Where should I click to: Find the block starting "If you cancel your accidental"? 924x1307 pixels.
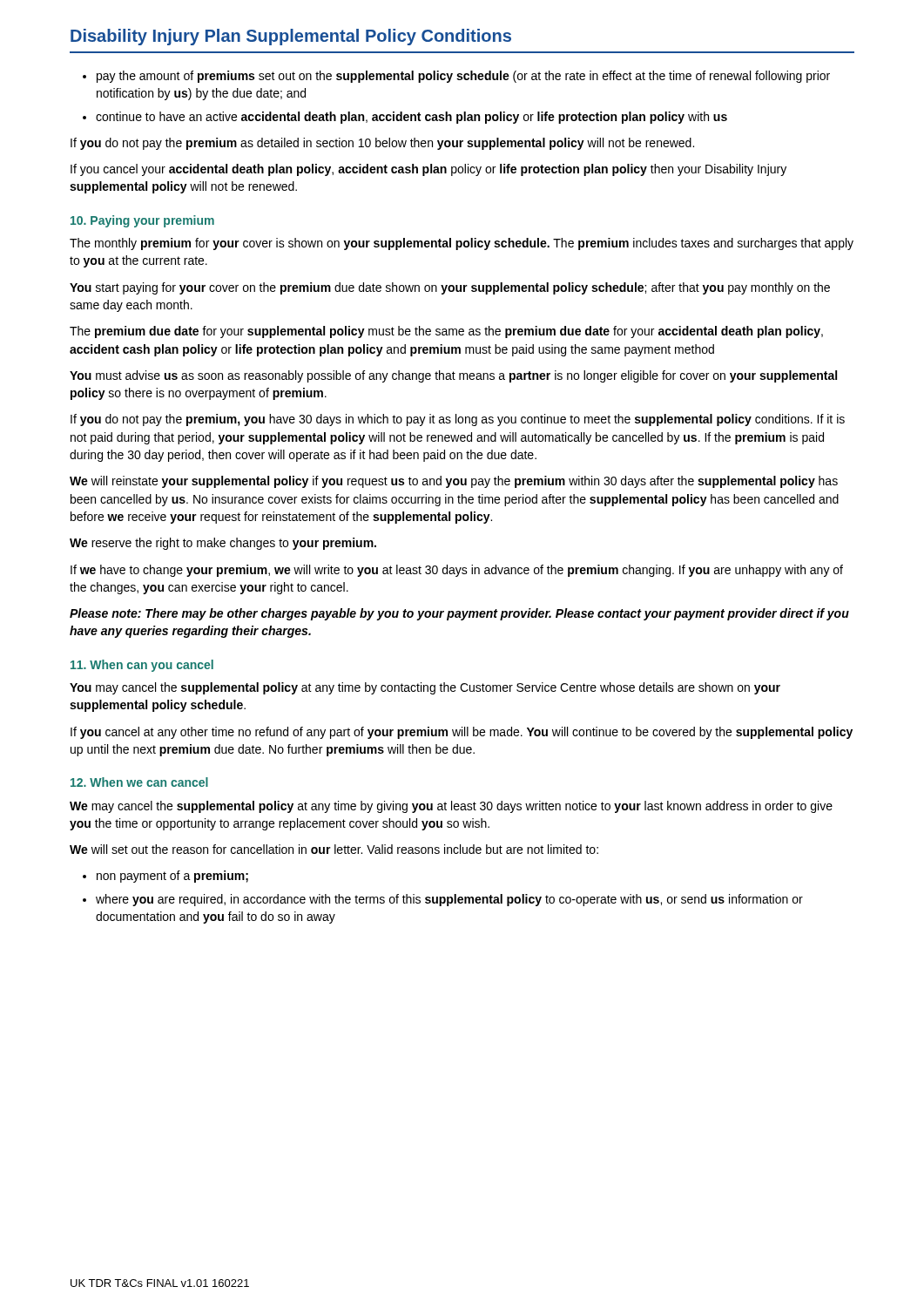point(462,178)
